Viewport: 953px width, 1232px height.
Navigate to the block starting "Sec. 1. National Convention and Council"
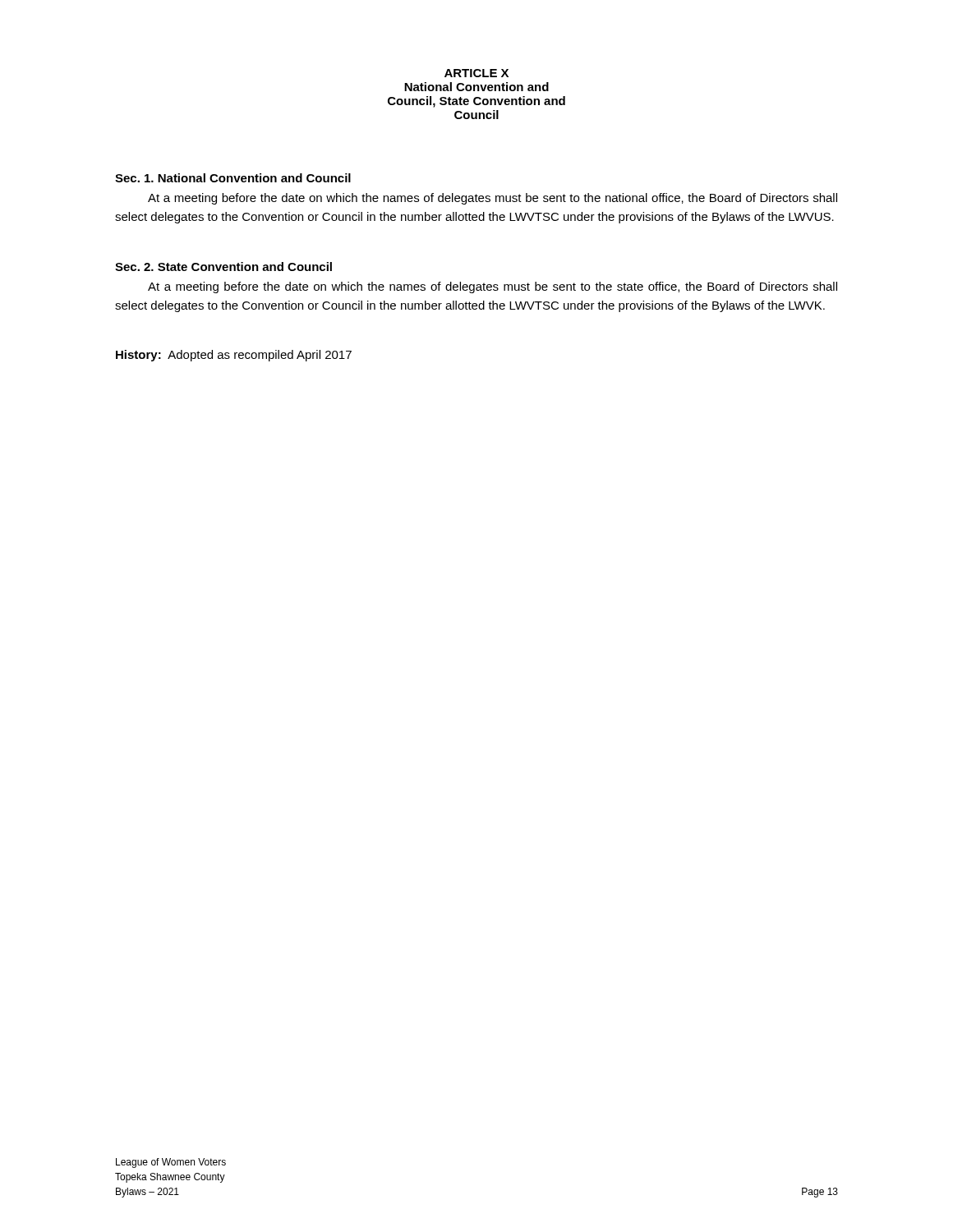[x=233, y=178]
